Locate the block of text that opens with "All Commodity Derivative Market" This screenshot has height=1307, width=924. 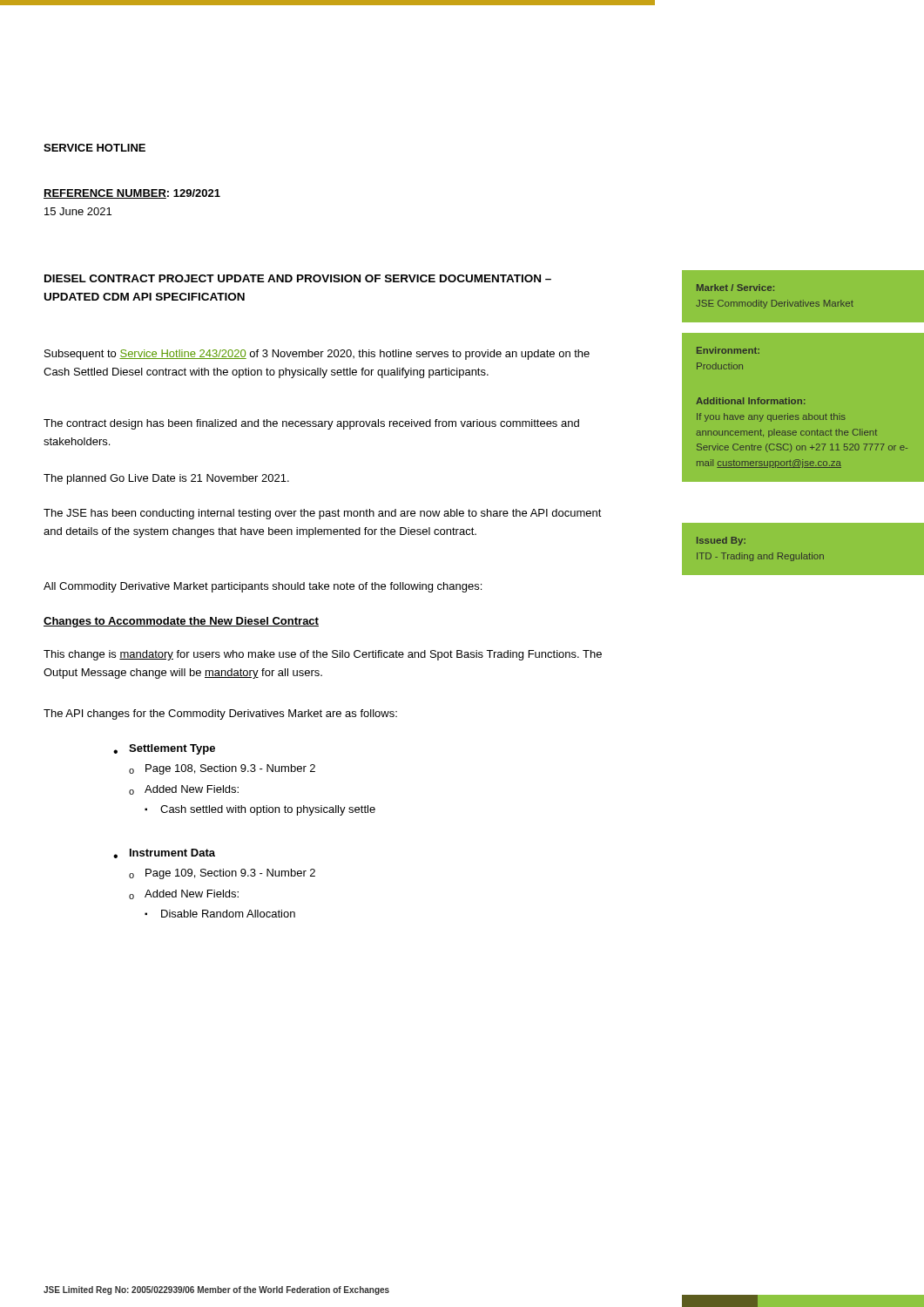tap(263, 586)
